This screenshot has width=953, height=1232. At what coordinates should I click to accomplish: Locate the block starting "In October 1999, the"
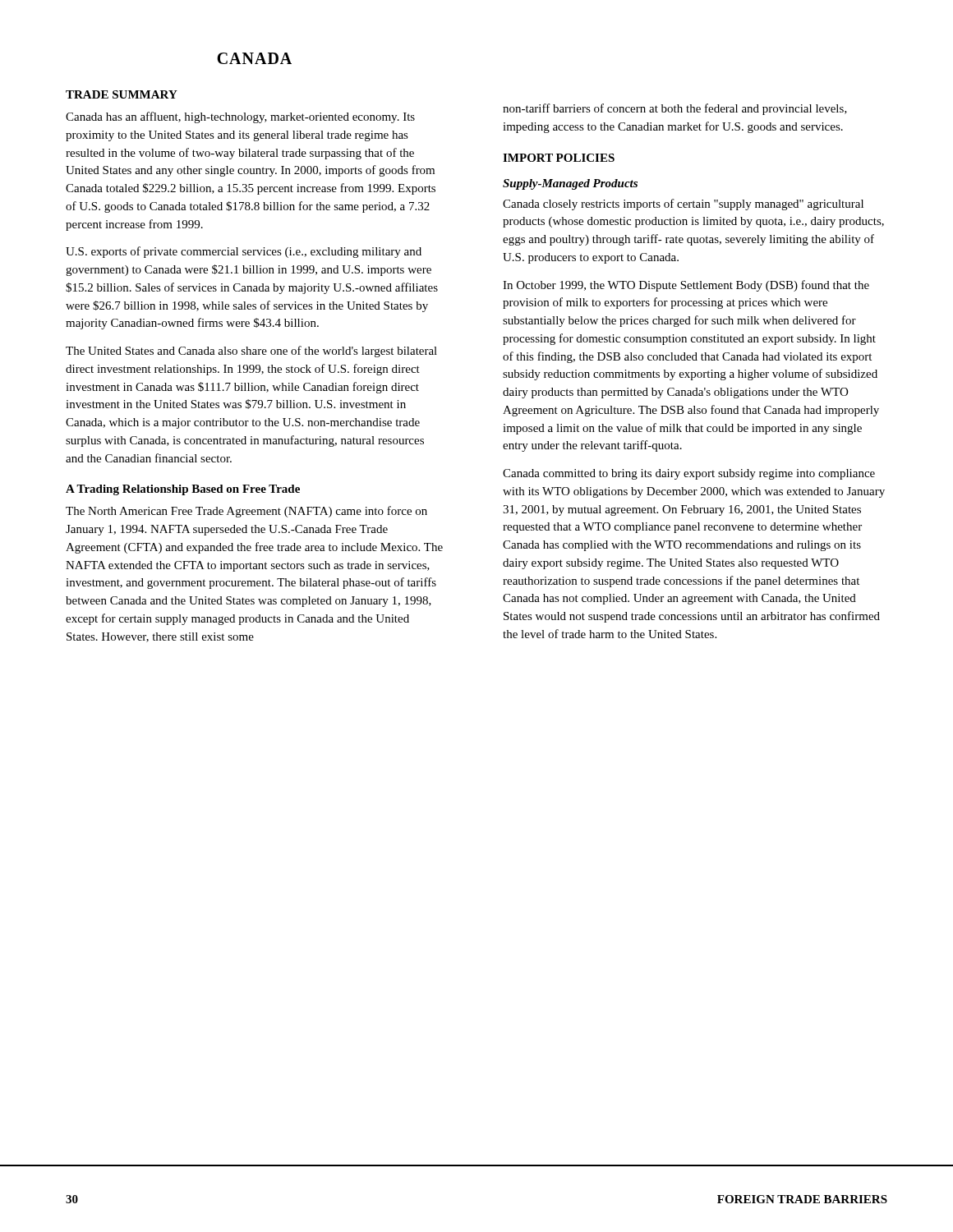point(691,365)
